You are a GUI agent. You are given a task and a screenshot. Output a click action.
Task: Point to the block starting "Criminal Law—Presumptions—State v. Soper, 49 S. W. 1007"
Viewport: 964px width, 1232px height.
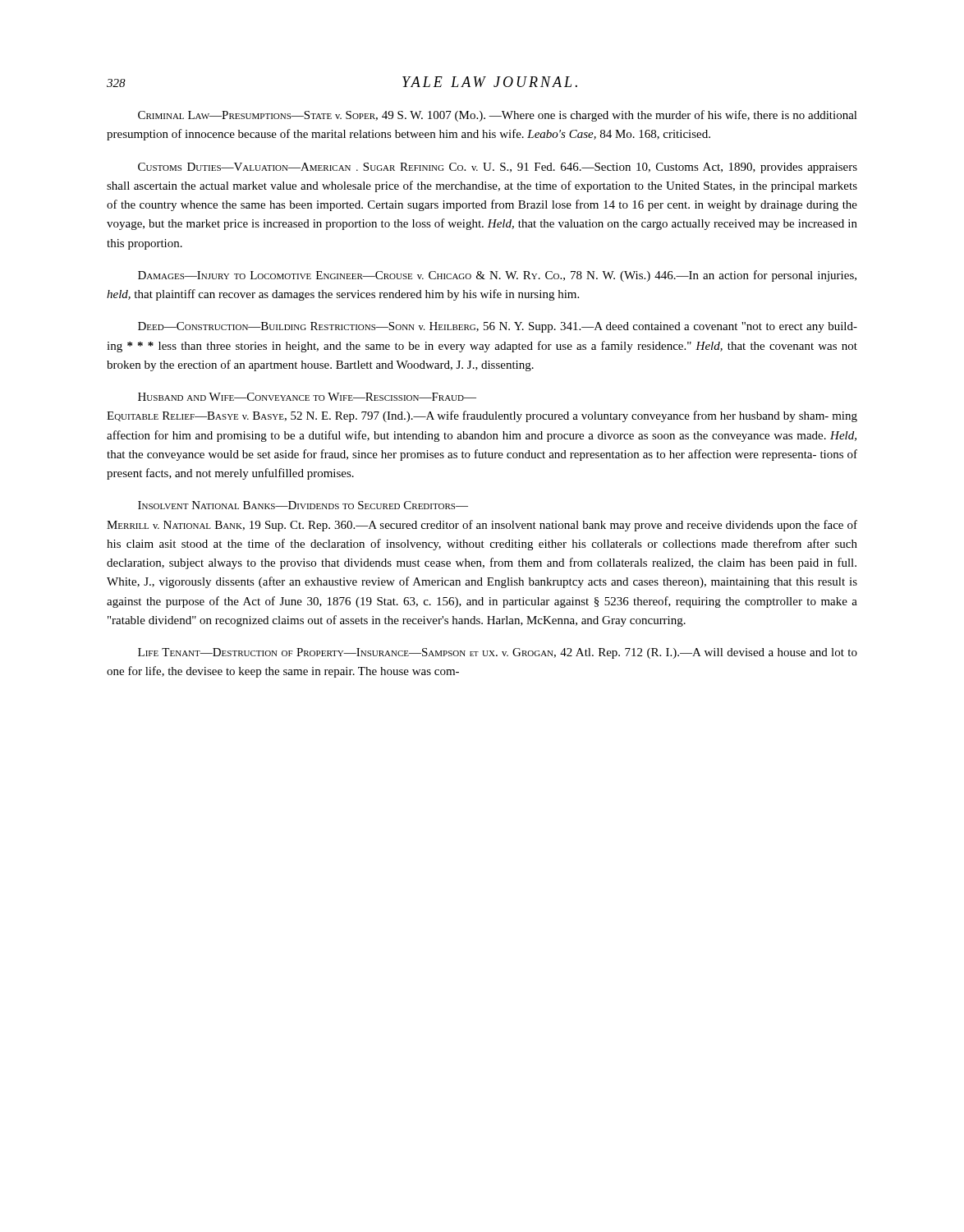482,125
